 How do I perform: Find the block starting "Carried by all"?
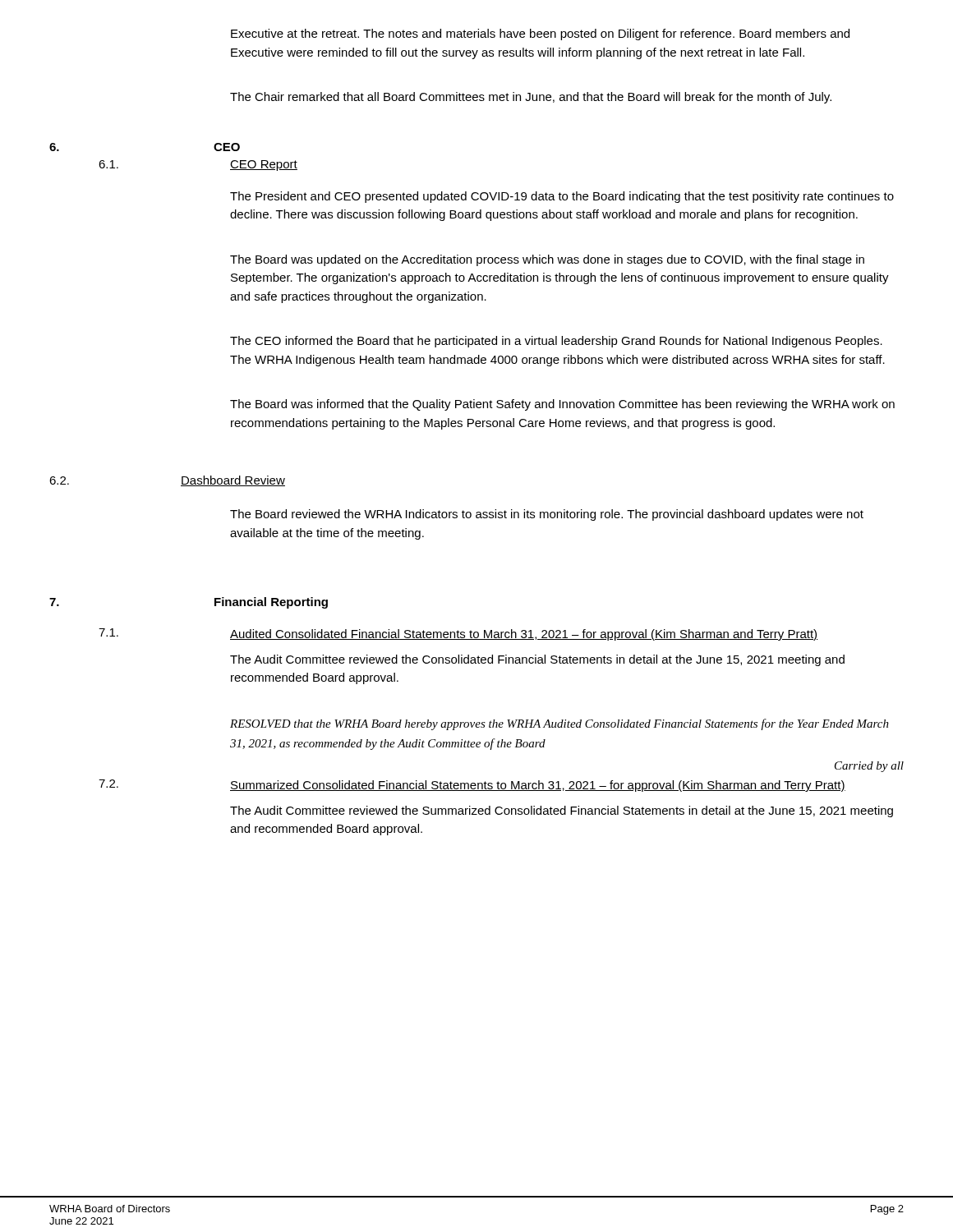(x=869, y=765)
